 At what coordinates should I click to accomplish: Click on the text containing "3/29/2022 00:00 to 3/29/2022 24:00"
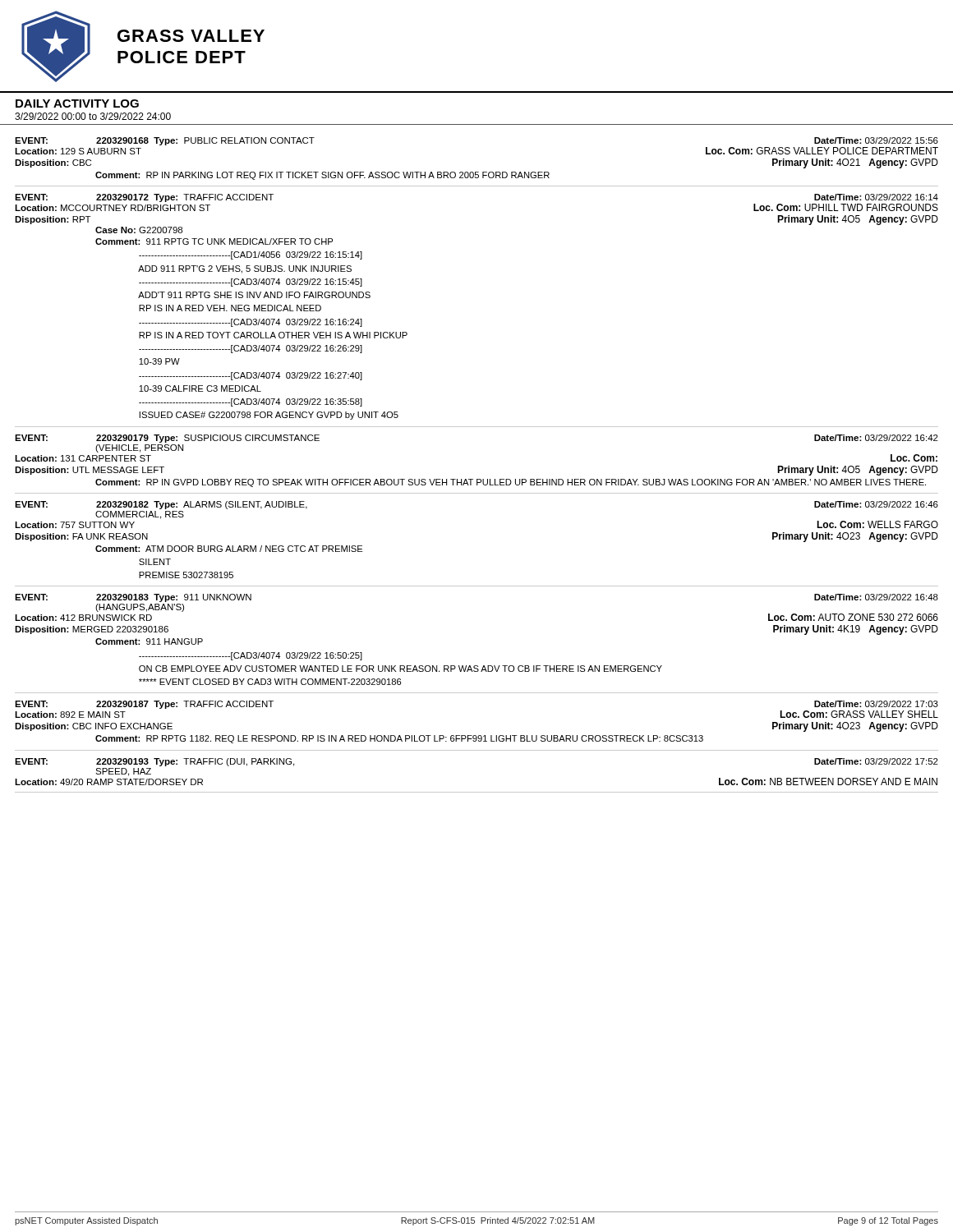[93, 117]
